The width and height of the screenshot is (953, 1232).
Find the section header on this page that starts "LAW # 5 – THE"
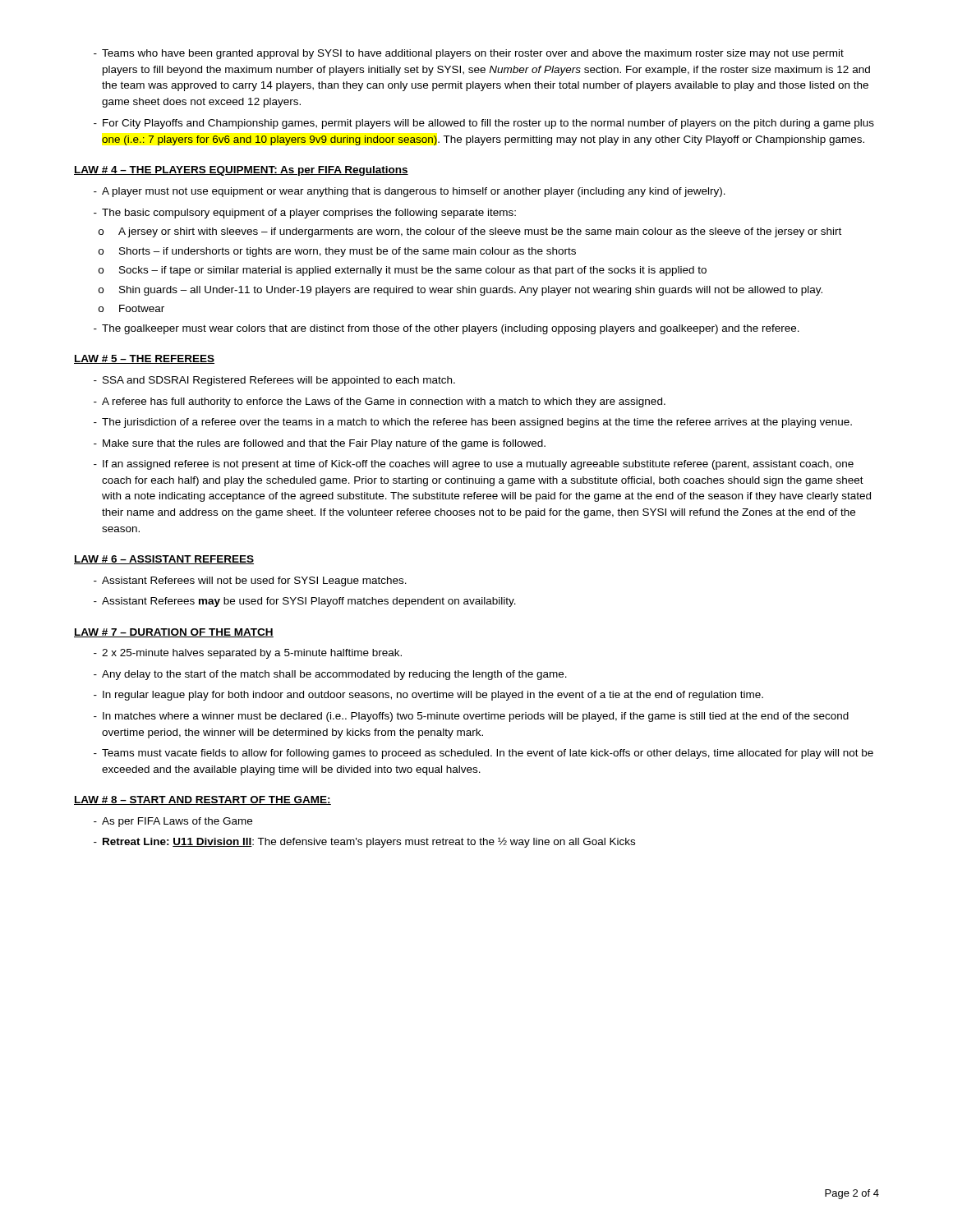pyautogui.click(x=144, y=359)
